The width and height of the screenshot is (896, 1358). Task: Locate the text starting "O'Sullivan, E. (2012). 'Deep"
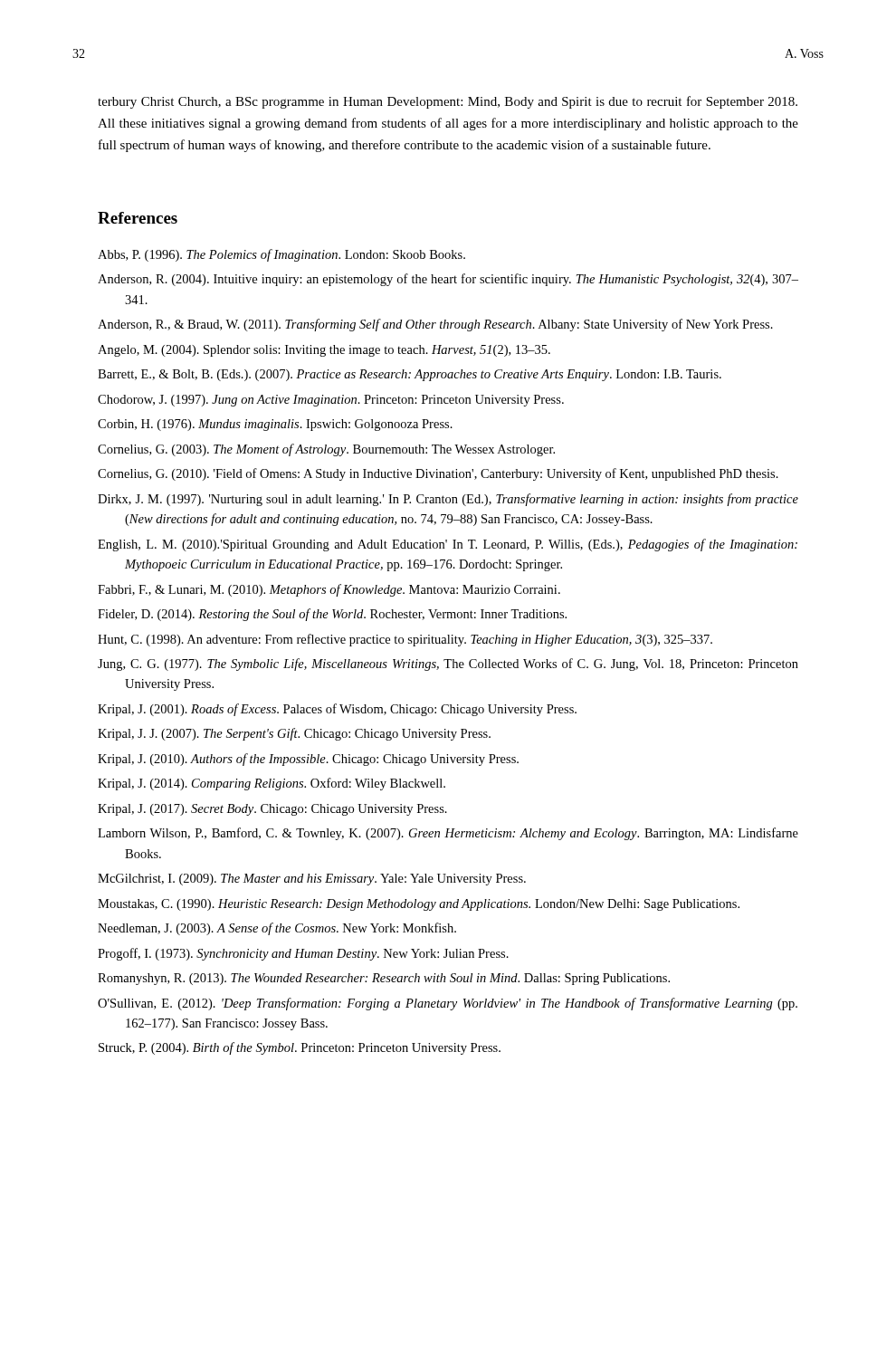tap(448, 1013)
